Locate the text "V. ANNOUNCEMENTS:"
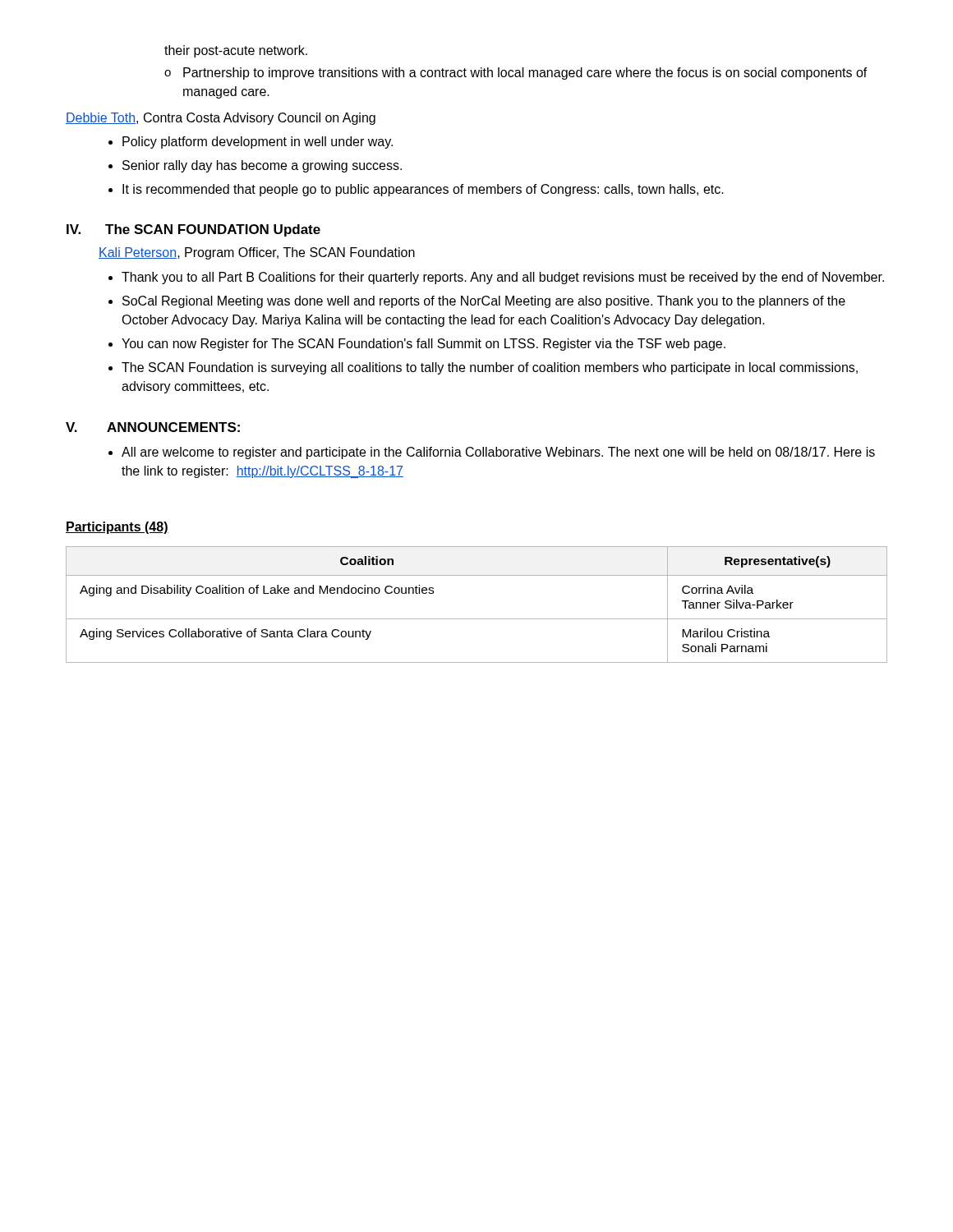Screen dimensions: 1232x953 pos(153,428)
